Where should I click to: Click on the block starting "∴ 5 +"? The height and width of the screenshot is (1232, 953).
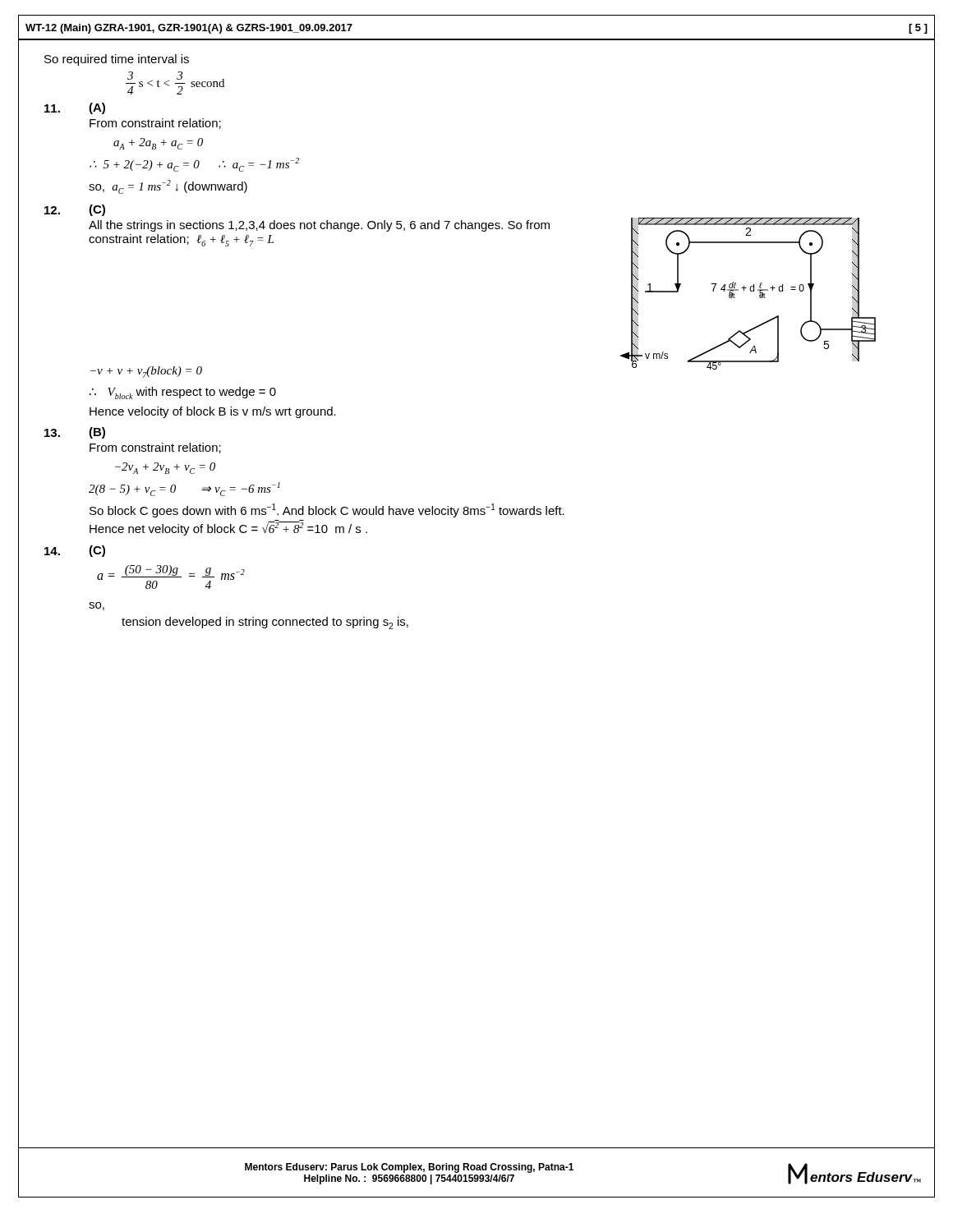click(194, 165)
